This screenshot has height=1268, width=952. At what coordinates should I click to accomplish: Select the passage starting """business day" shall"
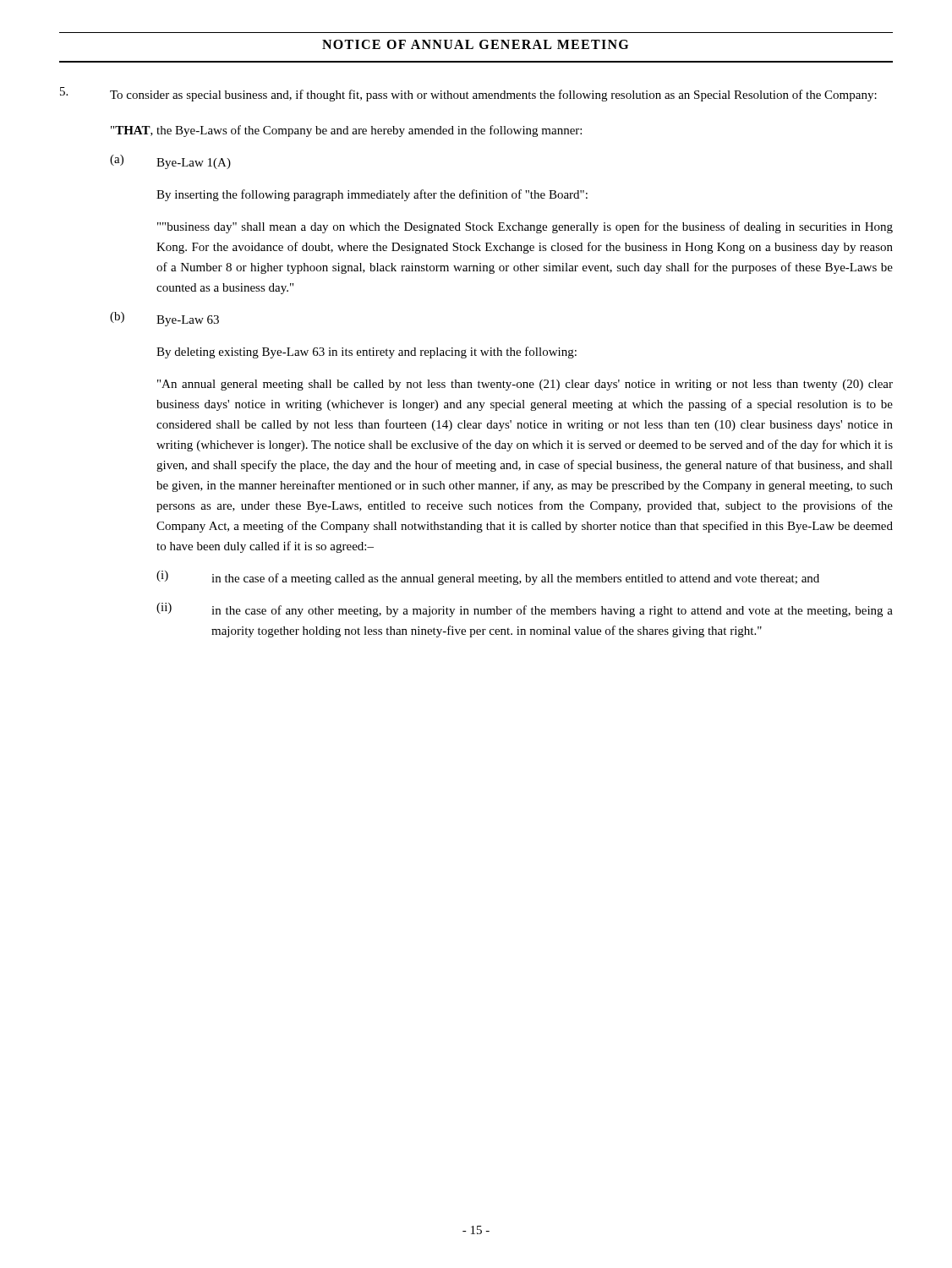[x=525, y=257]
